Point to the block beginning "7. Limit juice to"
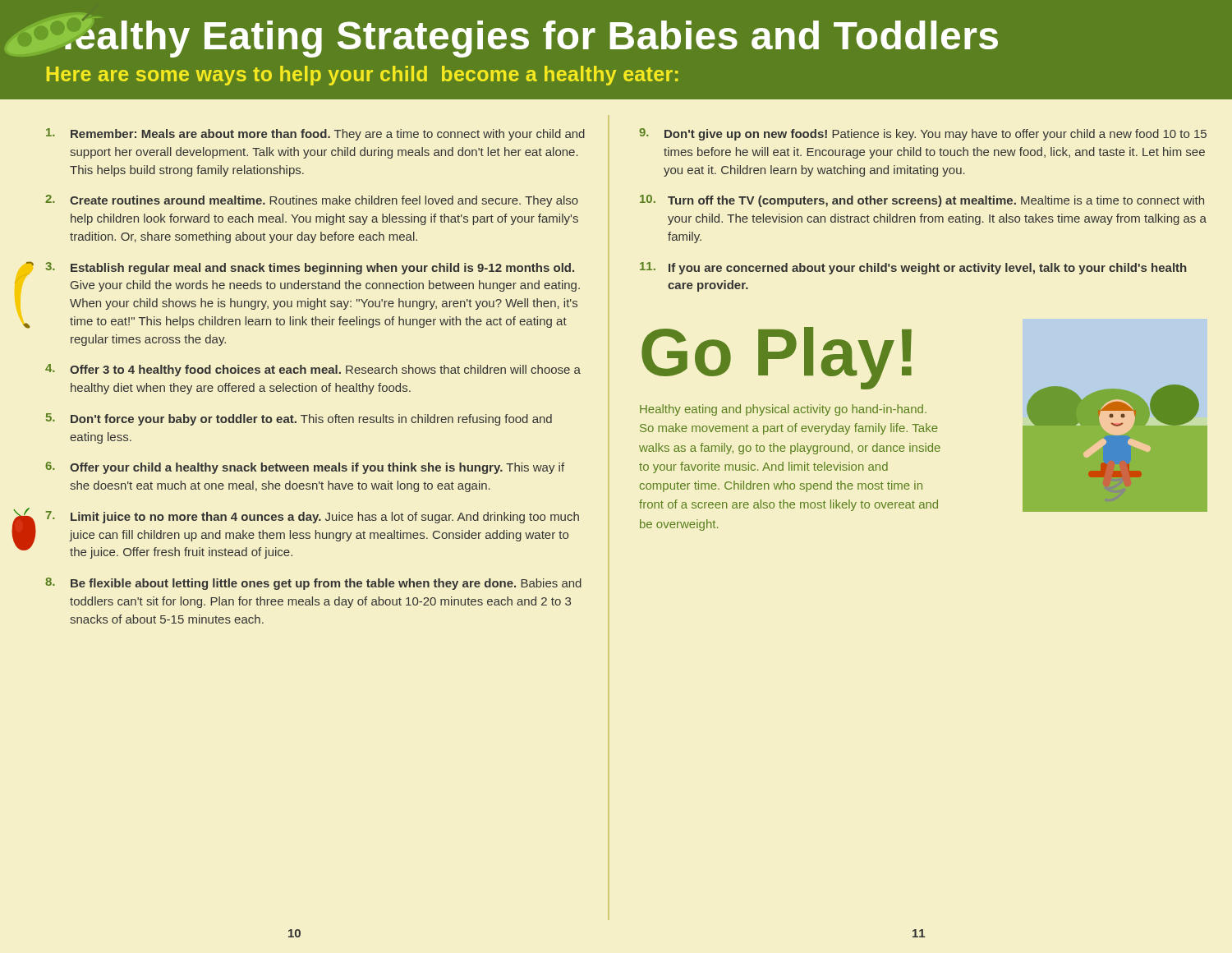The height and width of the screenshot is (953, 1232). click(x=316, y=534)
